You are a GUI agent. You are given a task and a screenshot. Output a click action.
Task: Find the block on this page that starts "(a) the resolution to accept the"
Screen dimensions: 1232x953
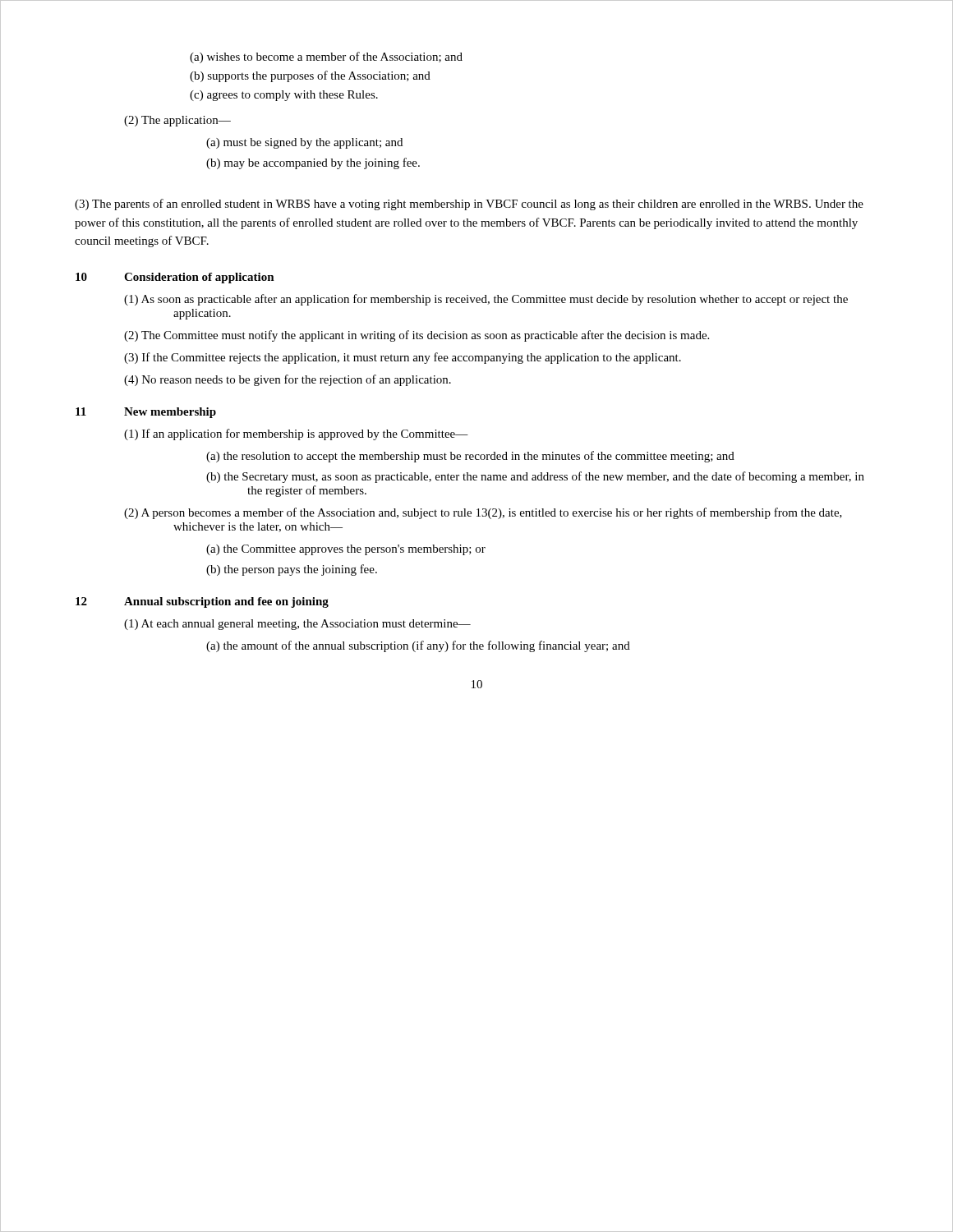click(470, 455)
